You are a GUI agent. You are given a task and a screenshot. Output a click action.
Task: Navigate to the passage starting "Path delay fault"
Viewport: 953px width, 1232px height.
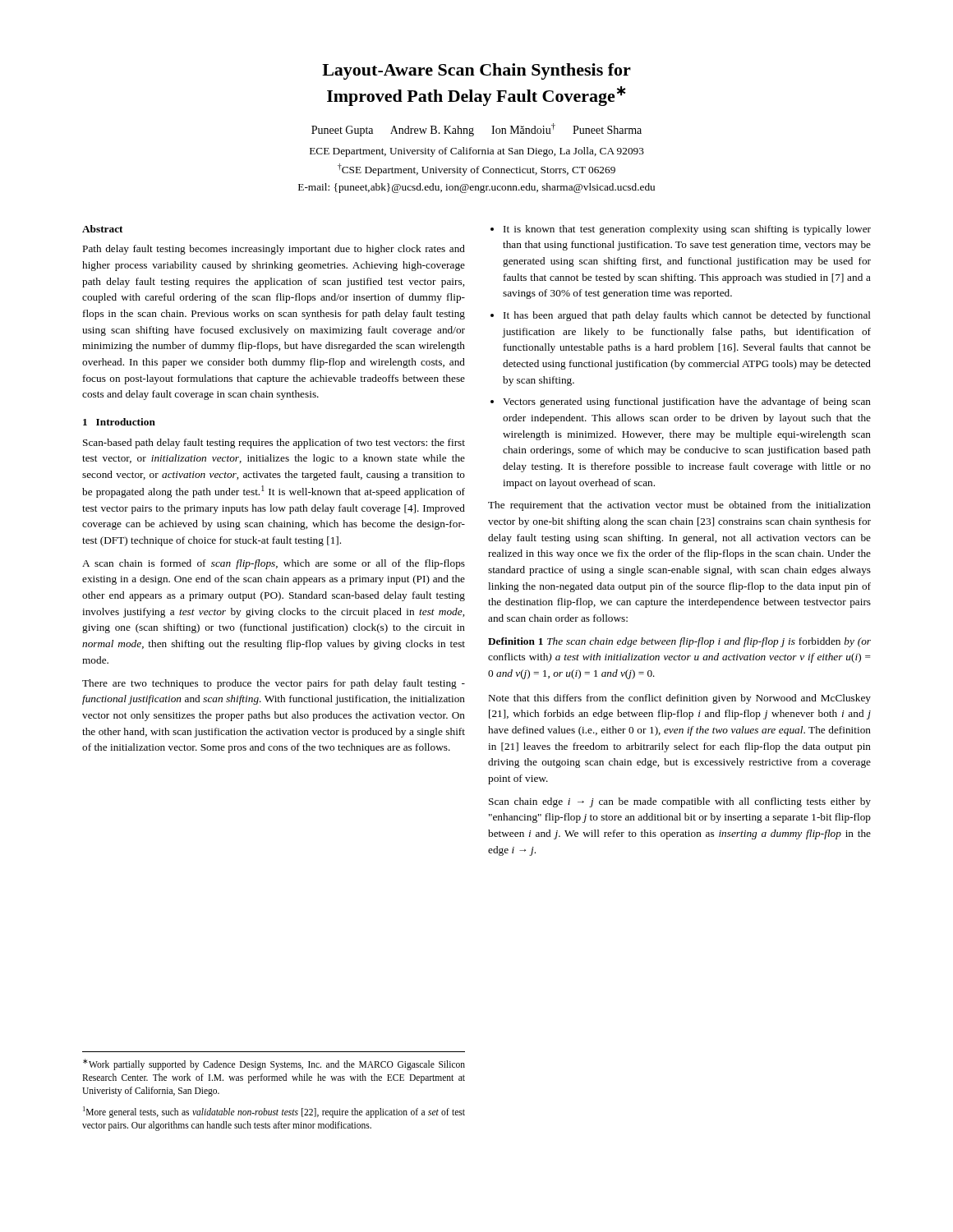(274, 322)
